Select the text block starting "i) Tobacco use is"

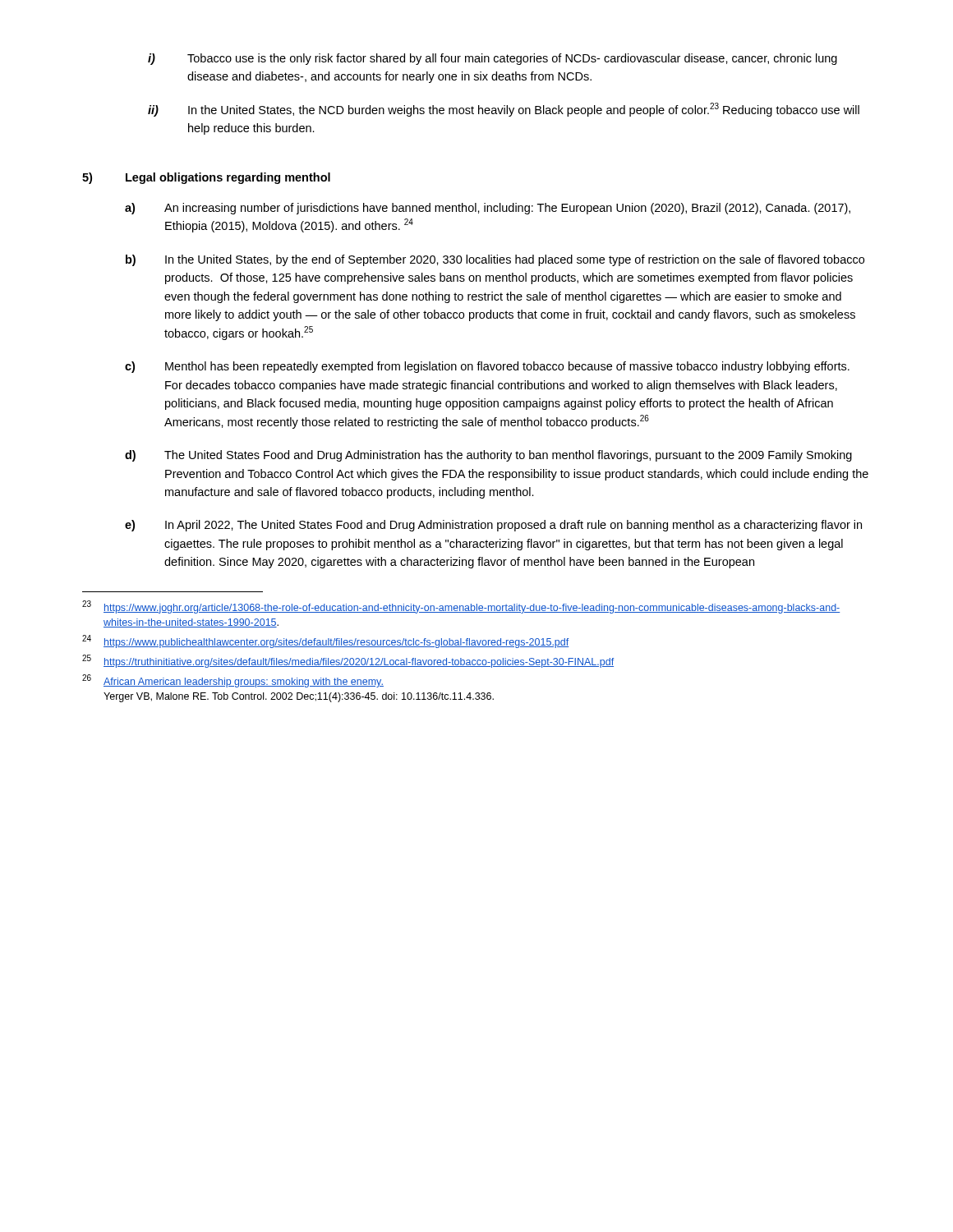tap(509, 68)
